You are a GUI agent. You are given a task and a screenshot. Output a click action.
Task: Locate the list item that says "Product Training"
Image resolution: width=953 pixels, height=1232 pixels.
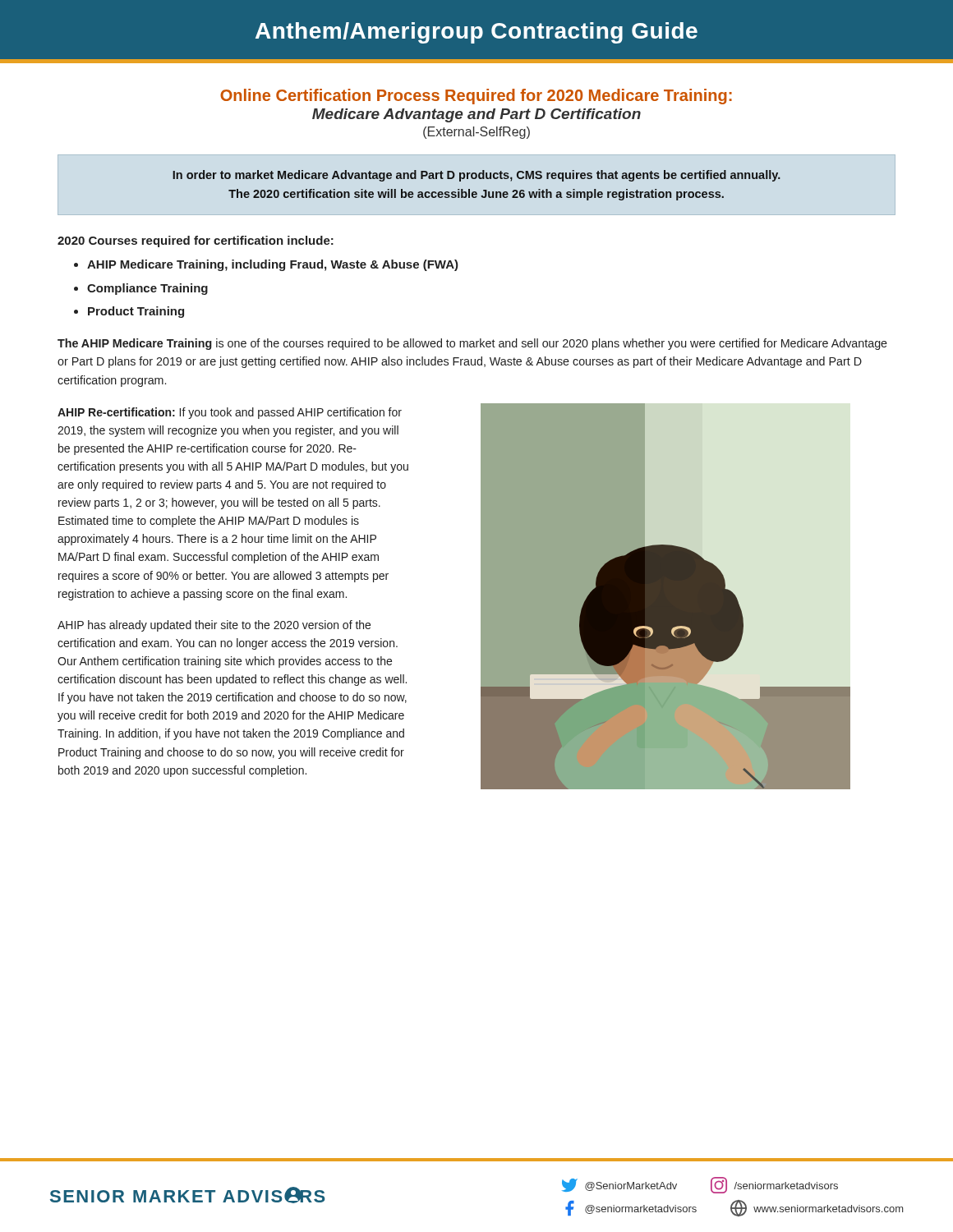[136, 311]
